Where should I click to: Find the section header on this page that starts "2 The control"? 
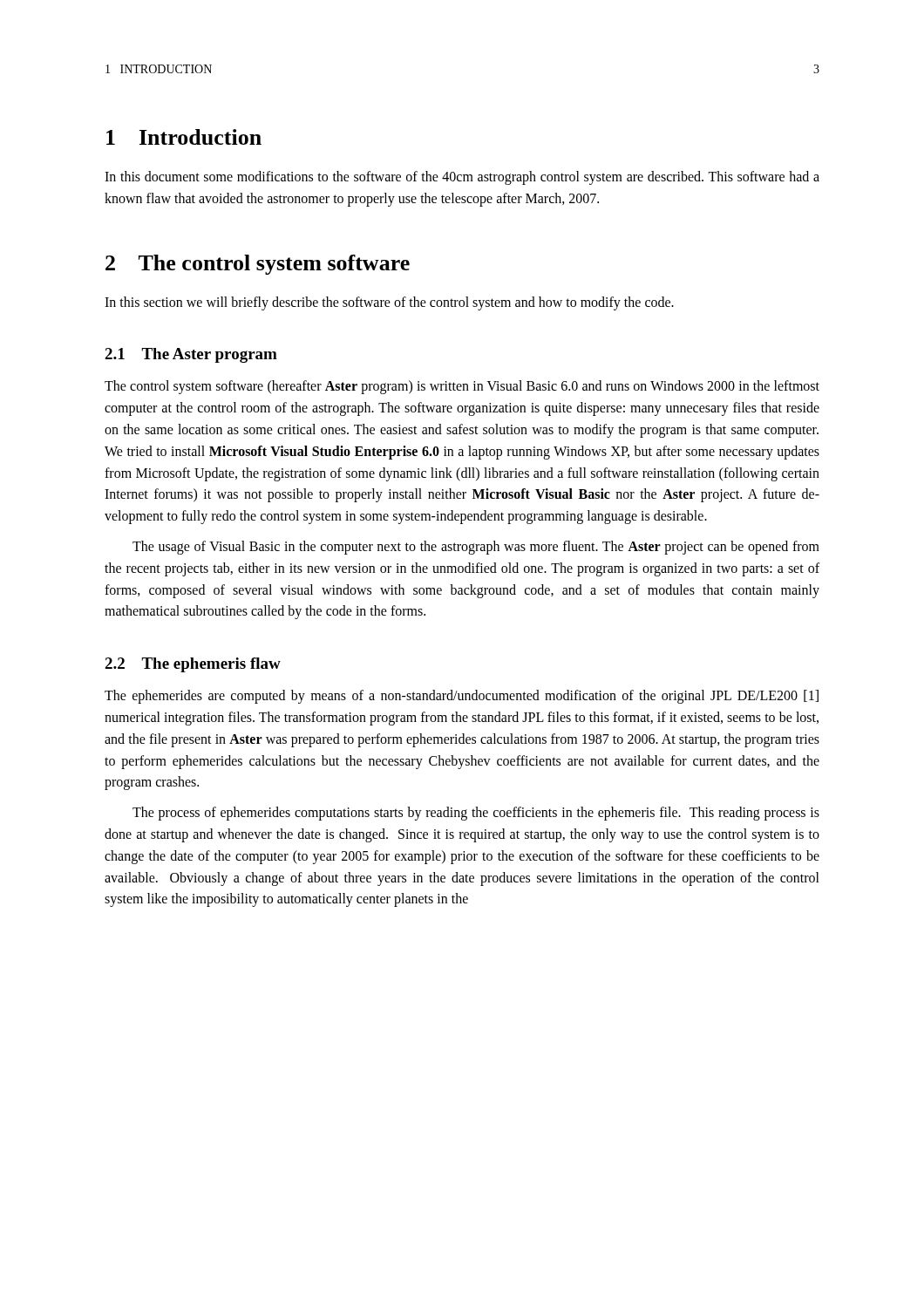pyautogui.click(x=257, y=263)
